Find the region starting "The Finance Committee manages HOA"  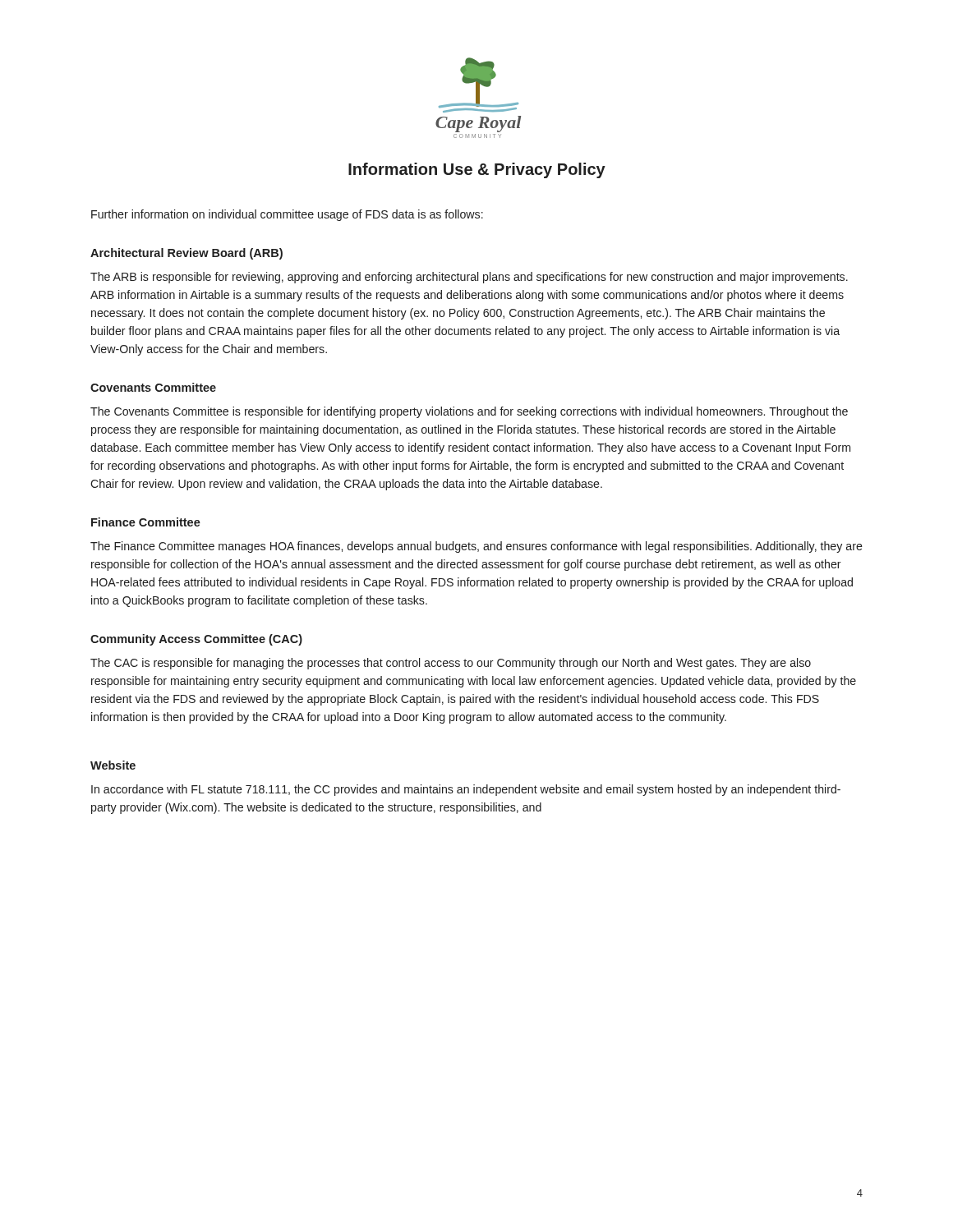[476, 573]
